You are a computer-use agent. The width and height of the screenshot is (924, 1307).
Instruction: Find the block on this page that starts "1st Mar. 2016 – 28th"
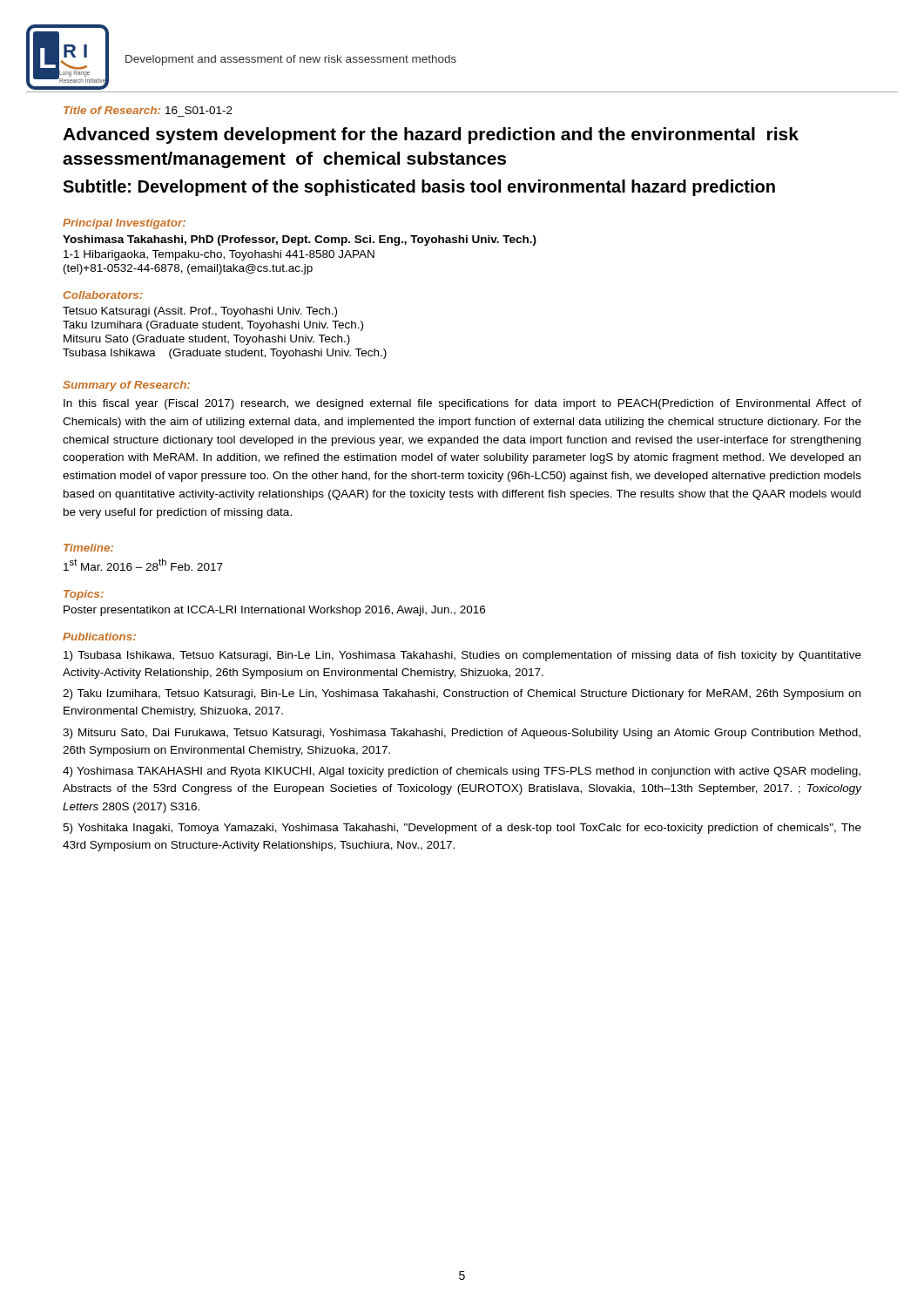click(x=143, y=565)
